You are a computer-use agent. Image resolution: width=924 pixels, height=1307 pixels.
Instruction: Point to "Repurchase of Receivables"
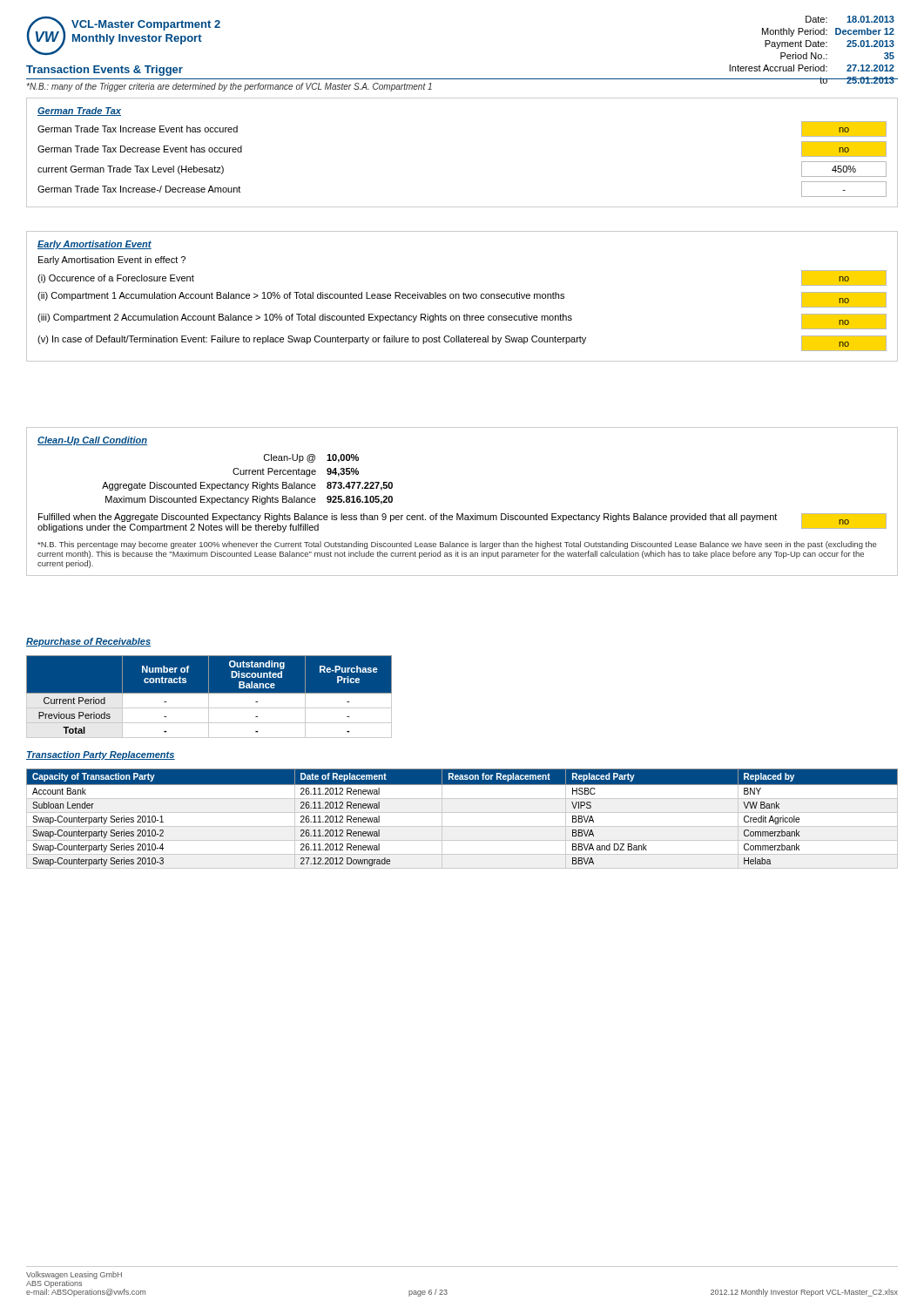(88, 641)
